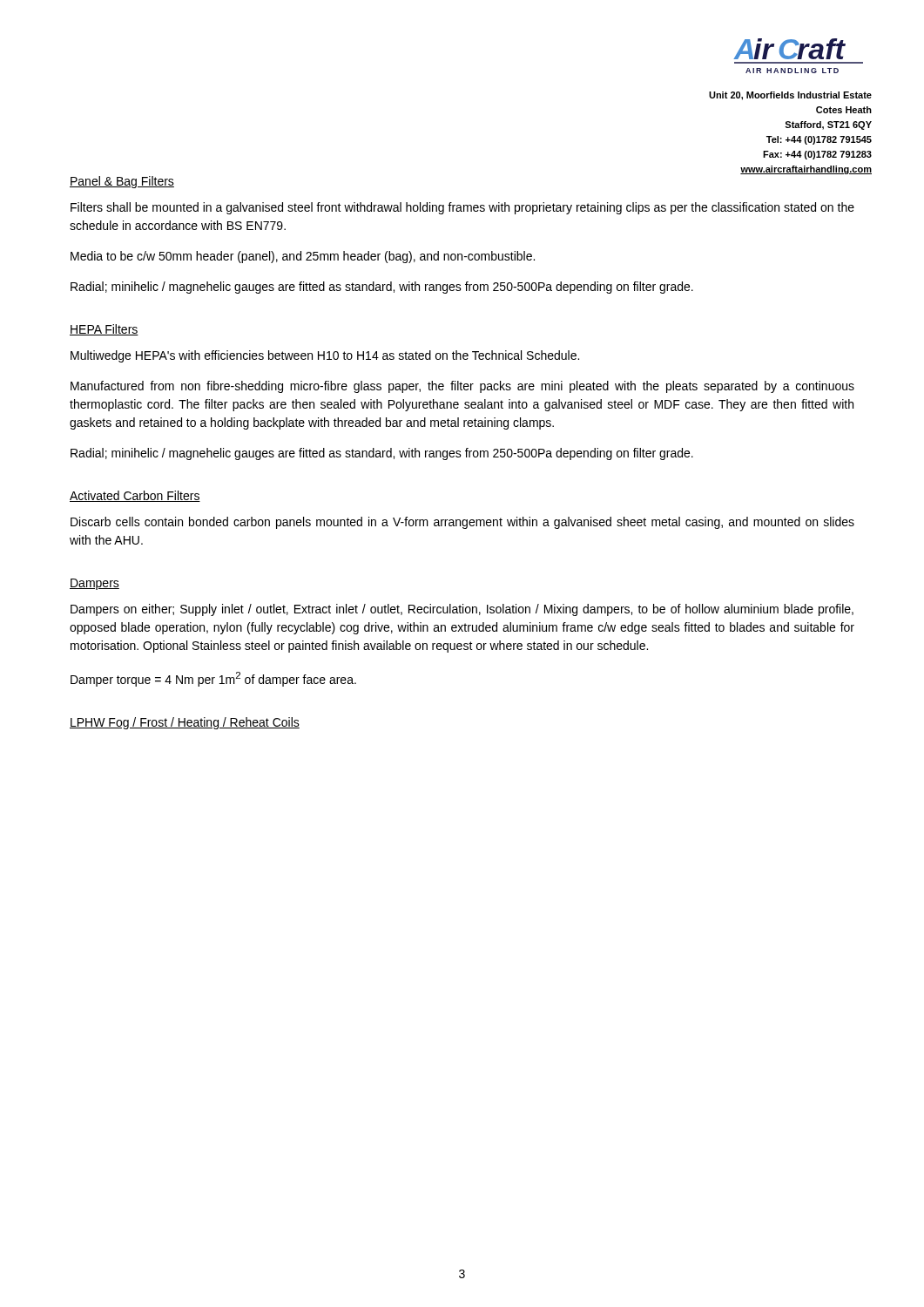Navigate to the text starting "LPHW Fog / Frost /"
Image resolution: width=924 pixels, height=1307 pixels.
point(185,722)
